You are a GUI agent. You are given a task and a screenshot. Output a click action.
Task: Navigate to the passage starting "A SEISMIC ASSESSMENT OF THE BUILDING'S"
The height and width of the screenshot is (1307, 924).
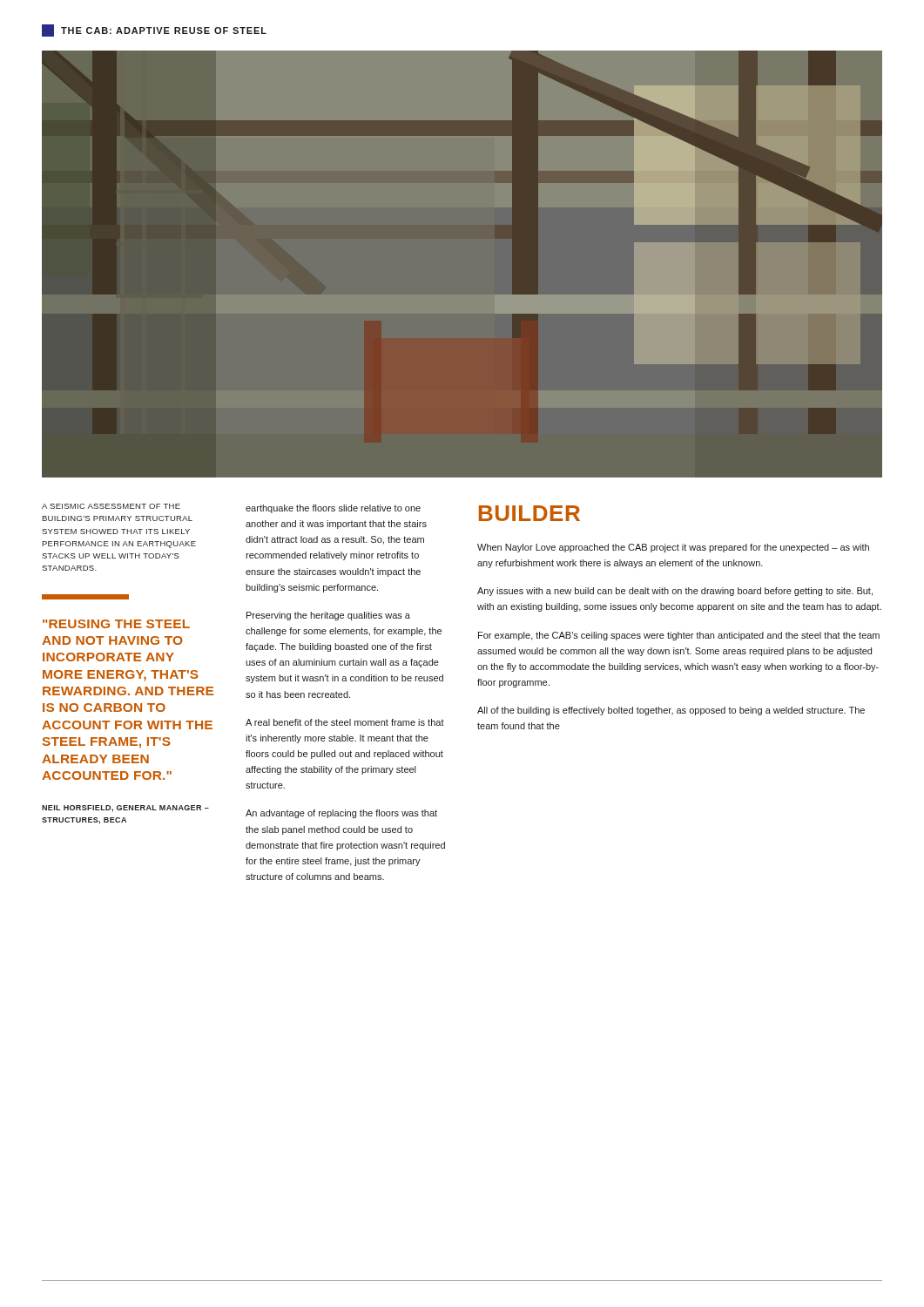(119, 537)
